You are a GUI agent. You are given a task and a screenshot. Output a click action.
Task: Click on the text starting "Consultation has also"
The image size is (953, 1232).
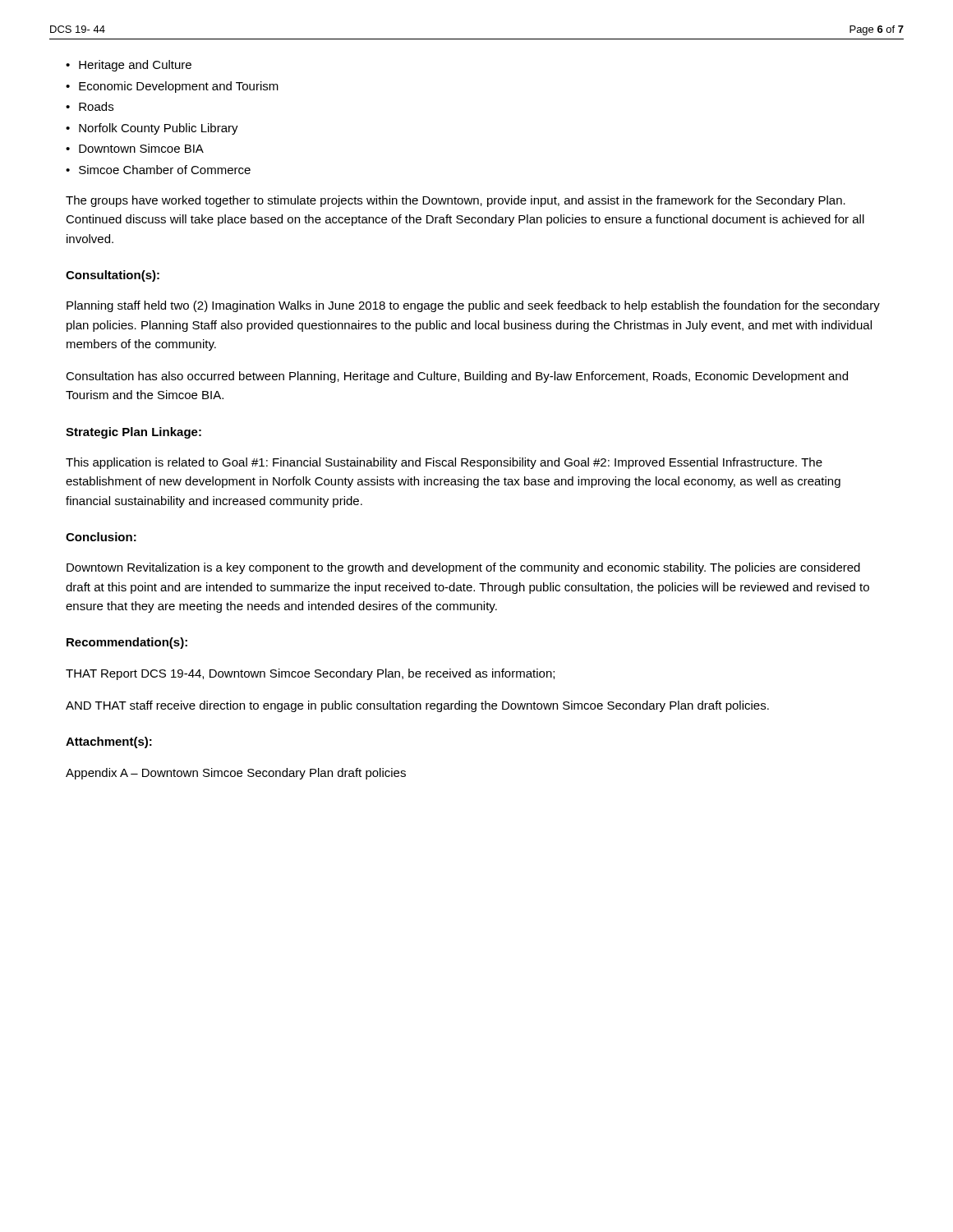tap(457, 385)
